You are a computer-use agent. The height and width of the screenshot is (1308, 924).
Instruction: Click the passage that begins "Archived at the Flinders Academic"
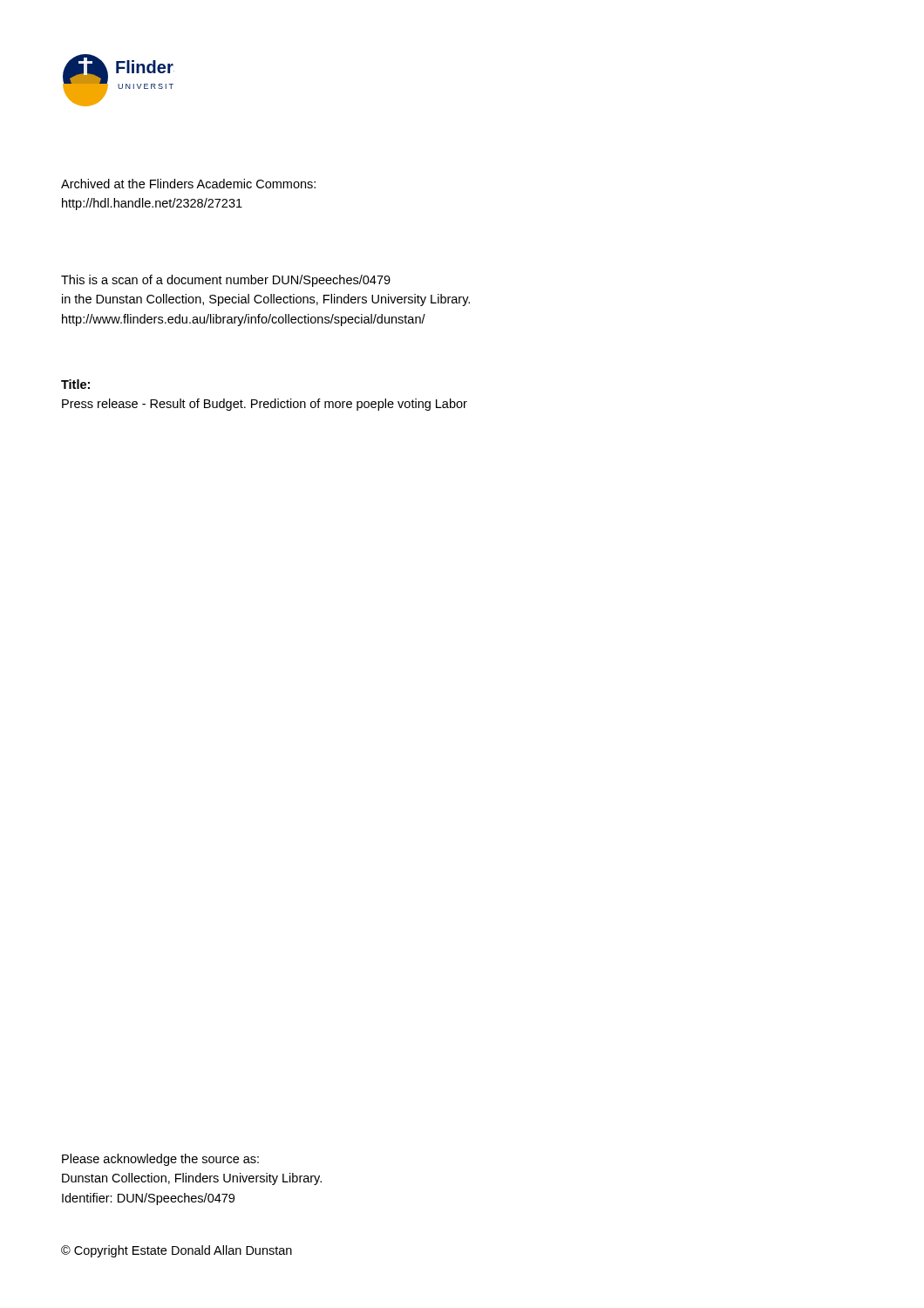[189, 194]
